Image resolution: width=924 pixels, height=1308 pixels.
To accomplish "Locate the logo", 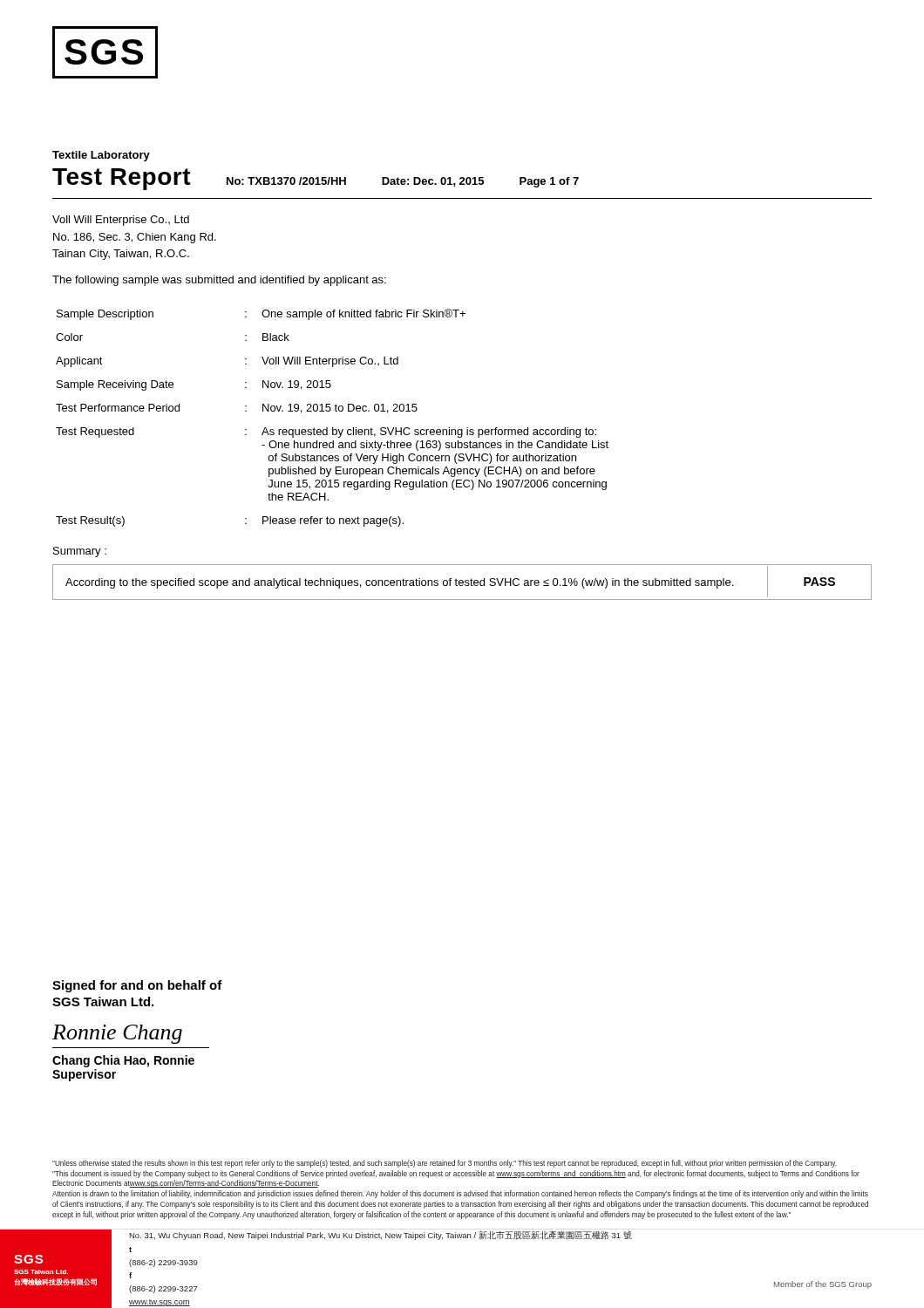I will [105, 52].
